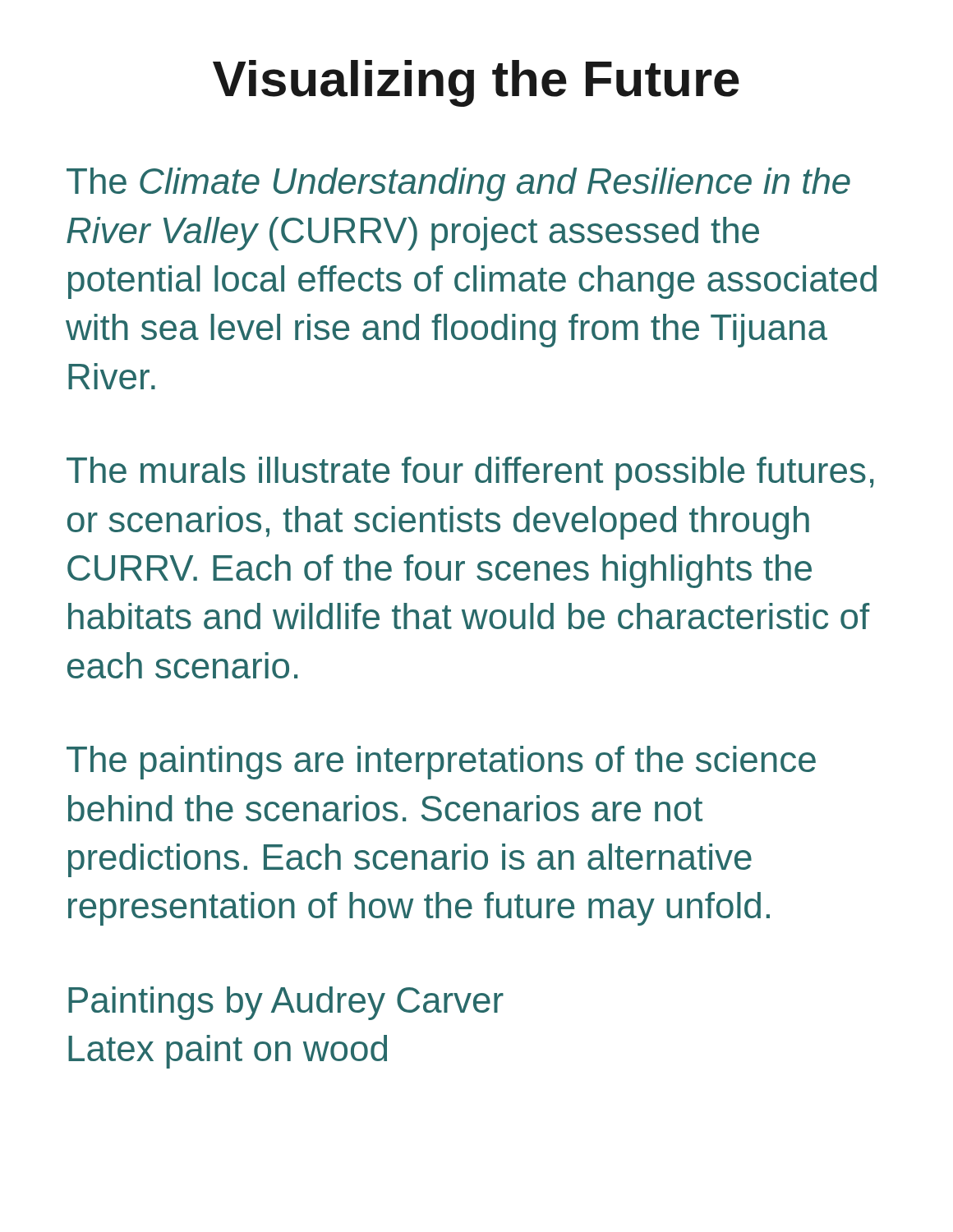Locate the text block with the text "The paintings are interpretations of the science"
The height and width of the screenshot is (1232, 953).
[442, 833]
